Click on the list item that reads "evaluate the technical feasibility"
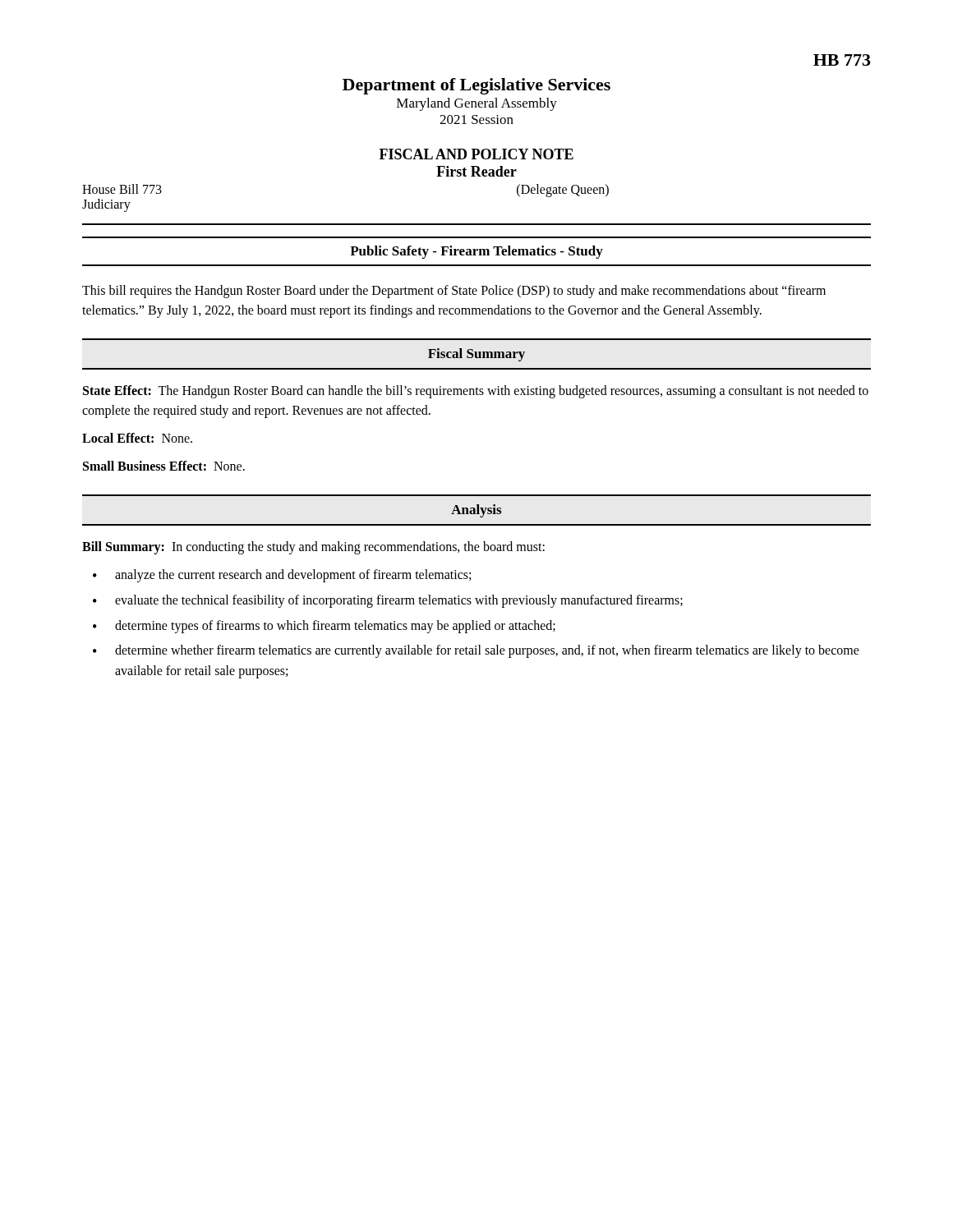This screenshot has width=953, height=1232. pyautogui.click(x=399, y=600)
